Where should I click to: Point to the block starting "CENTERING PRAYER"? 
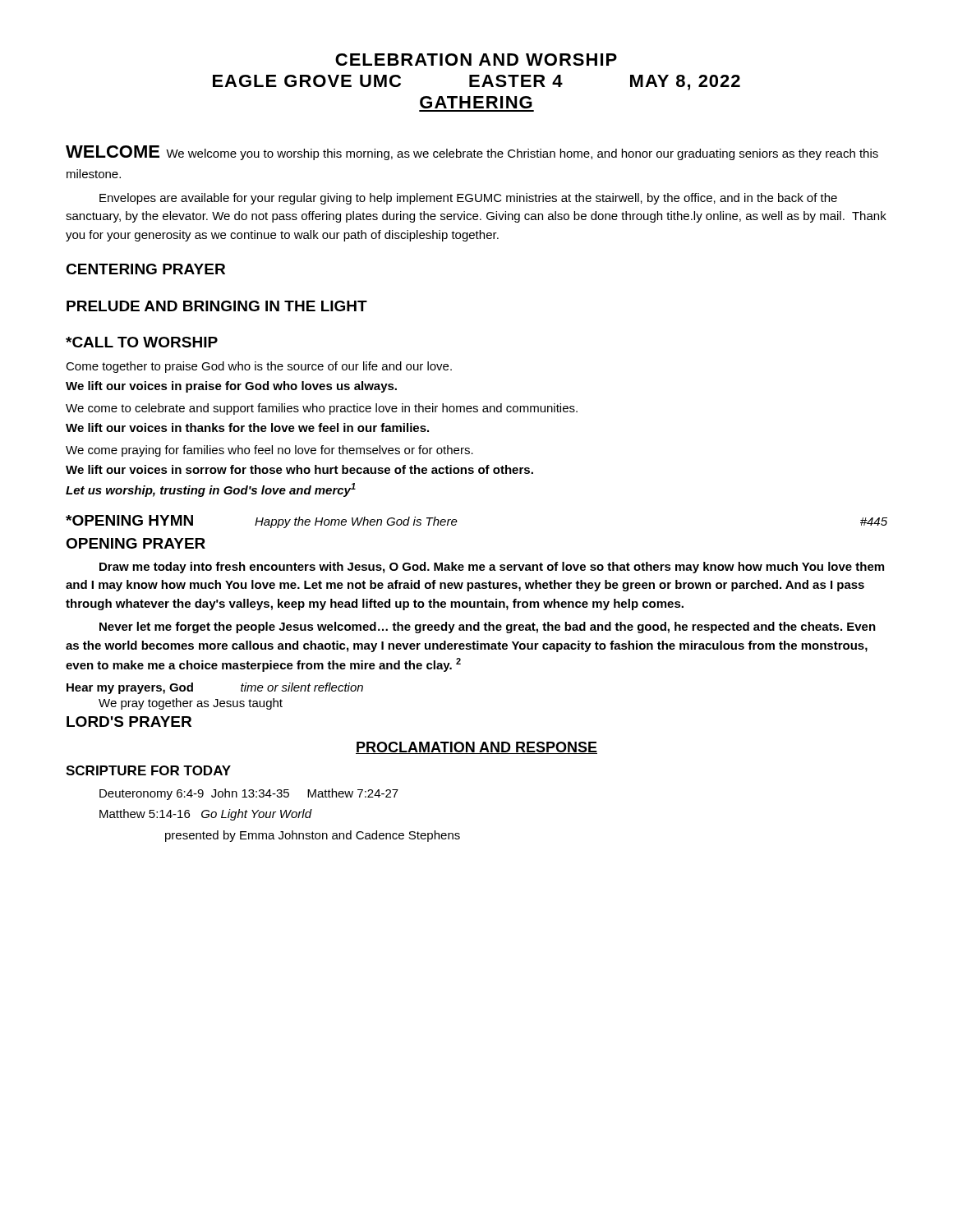[146, 269]
